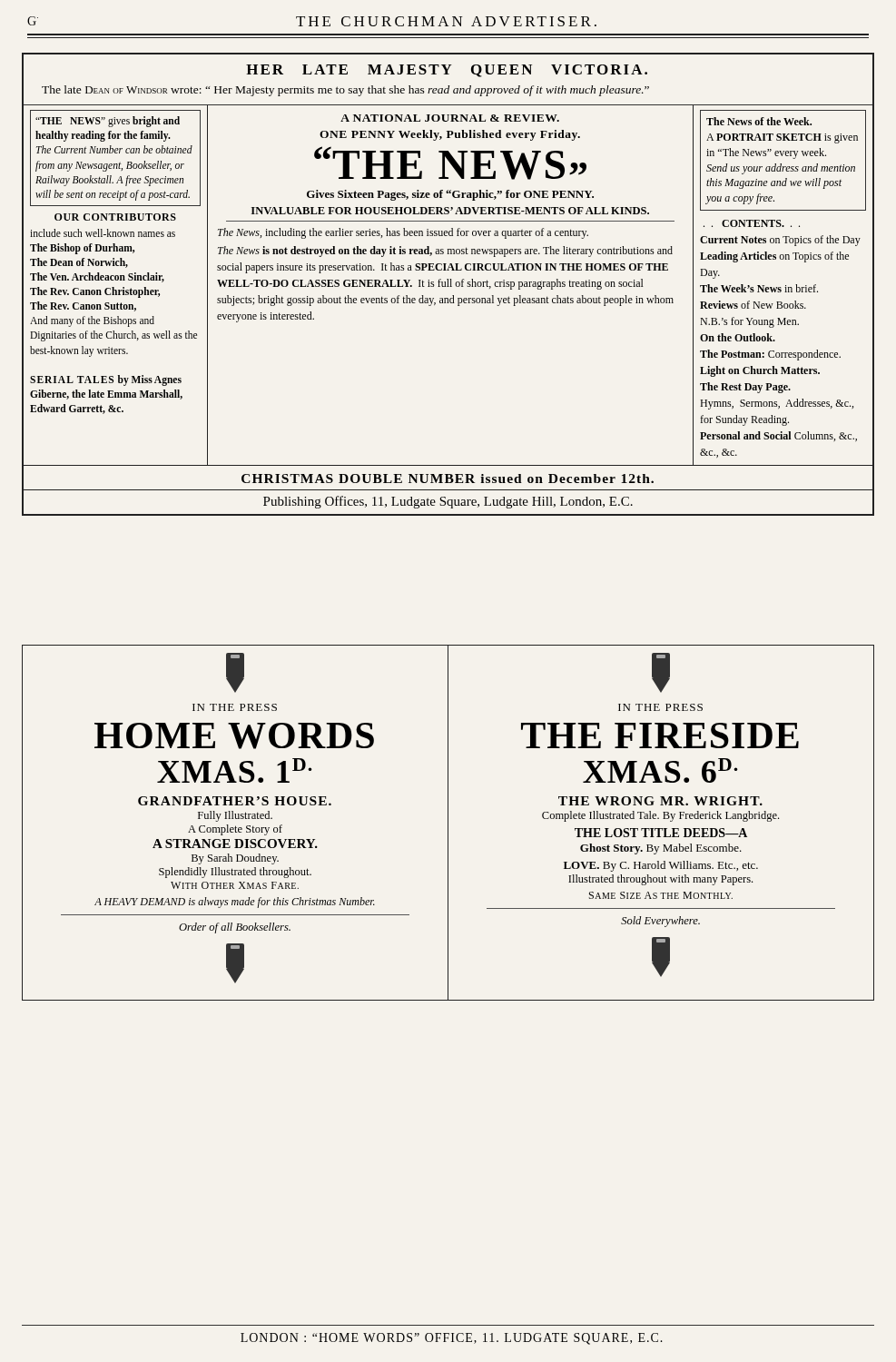
Task: Click on the title that says "THE FIRESIDE"
Action: coord(661,735)
